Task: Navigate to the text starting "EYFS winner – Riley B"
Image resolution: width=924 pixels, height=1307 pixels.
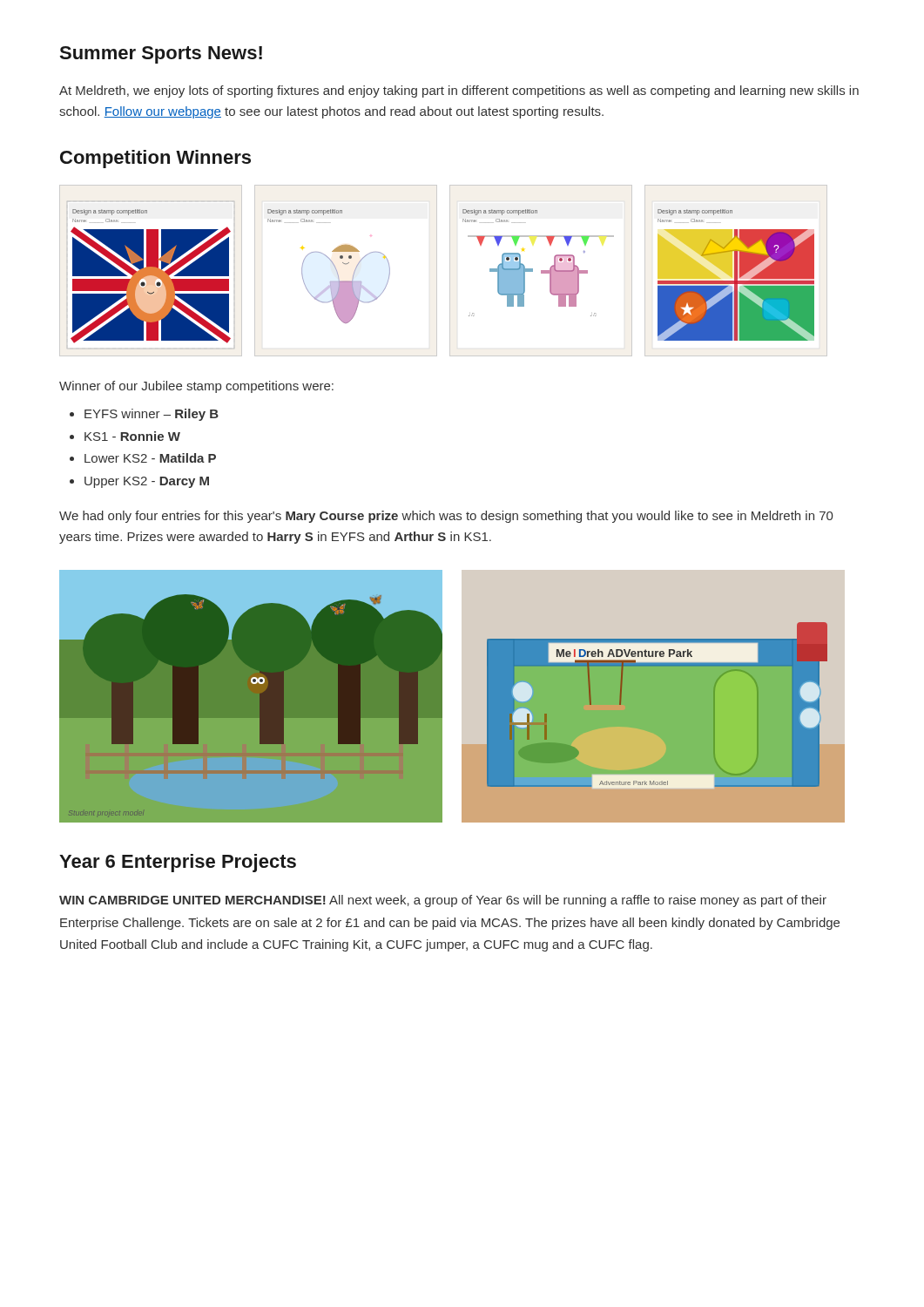Action: (x=151, y=414)
